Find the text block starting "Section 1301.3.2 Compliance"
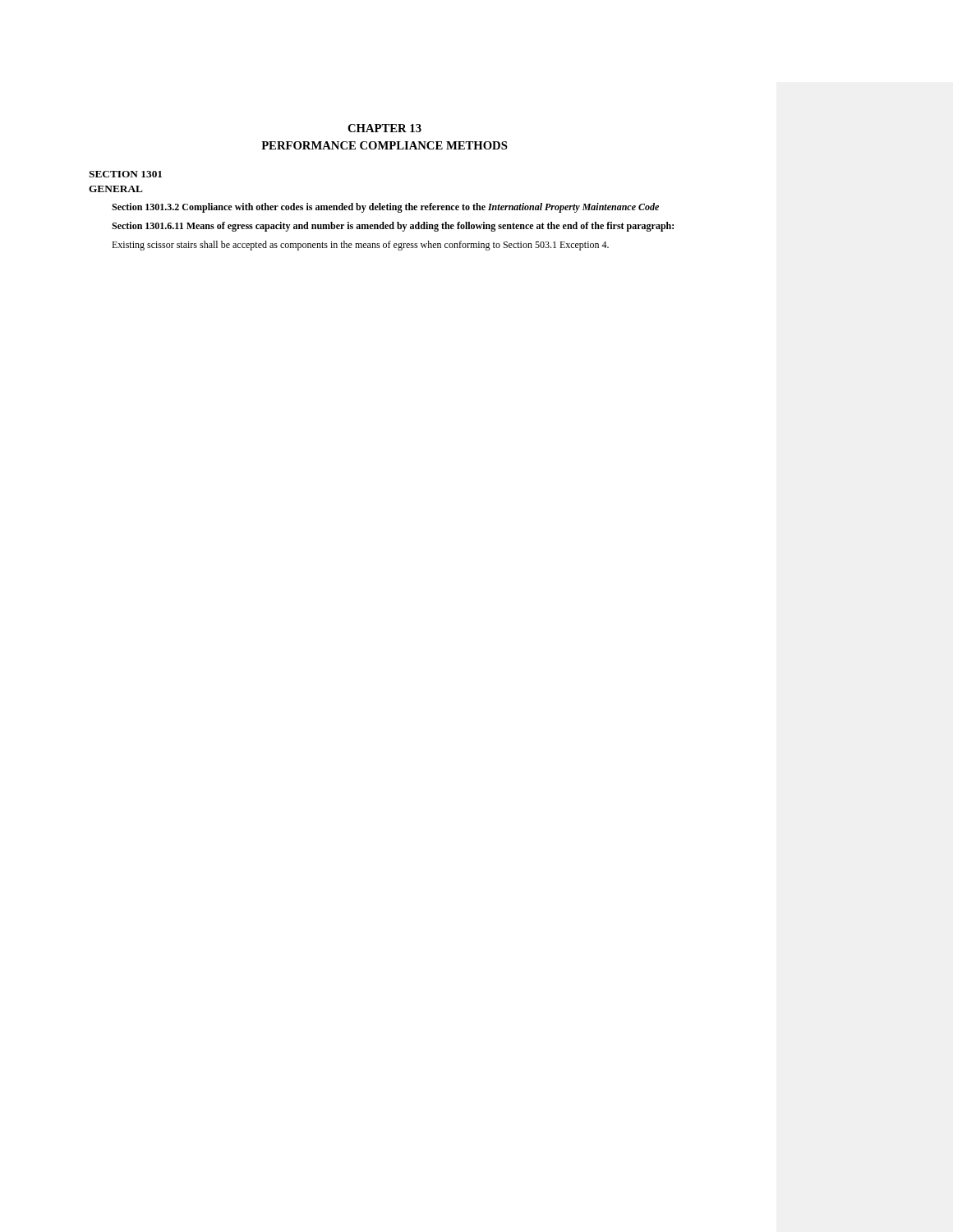Image resolution: width=953 pixels, height=1232 pixels. 385,207
